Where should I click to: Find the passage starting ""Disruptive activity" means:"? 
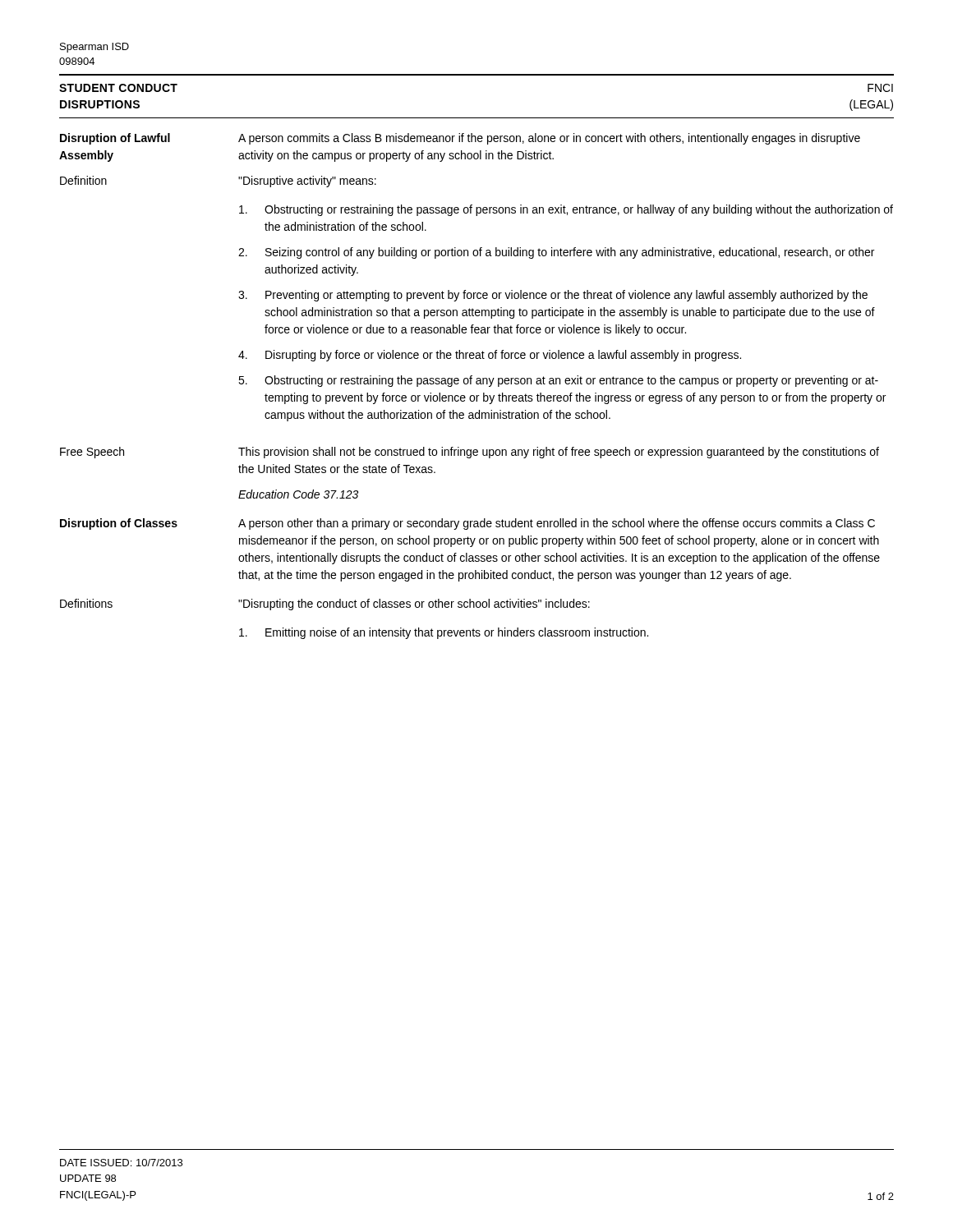pyautogui.click(x=308, y=181)
